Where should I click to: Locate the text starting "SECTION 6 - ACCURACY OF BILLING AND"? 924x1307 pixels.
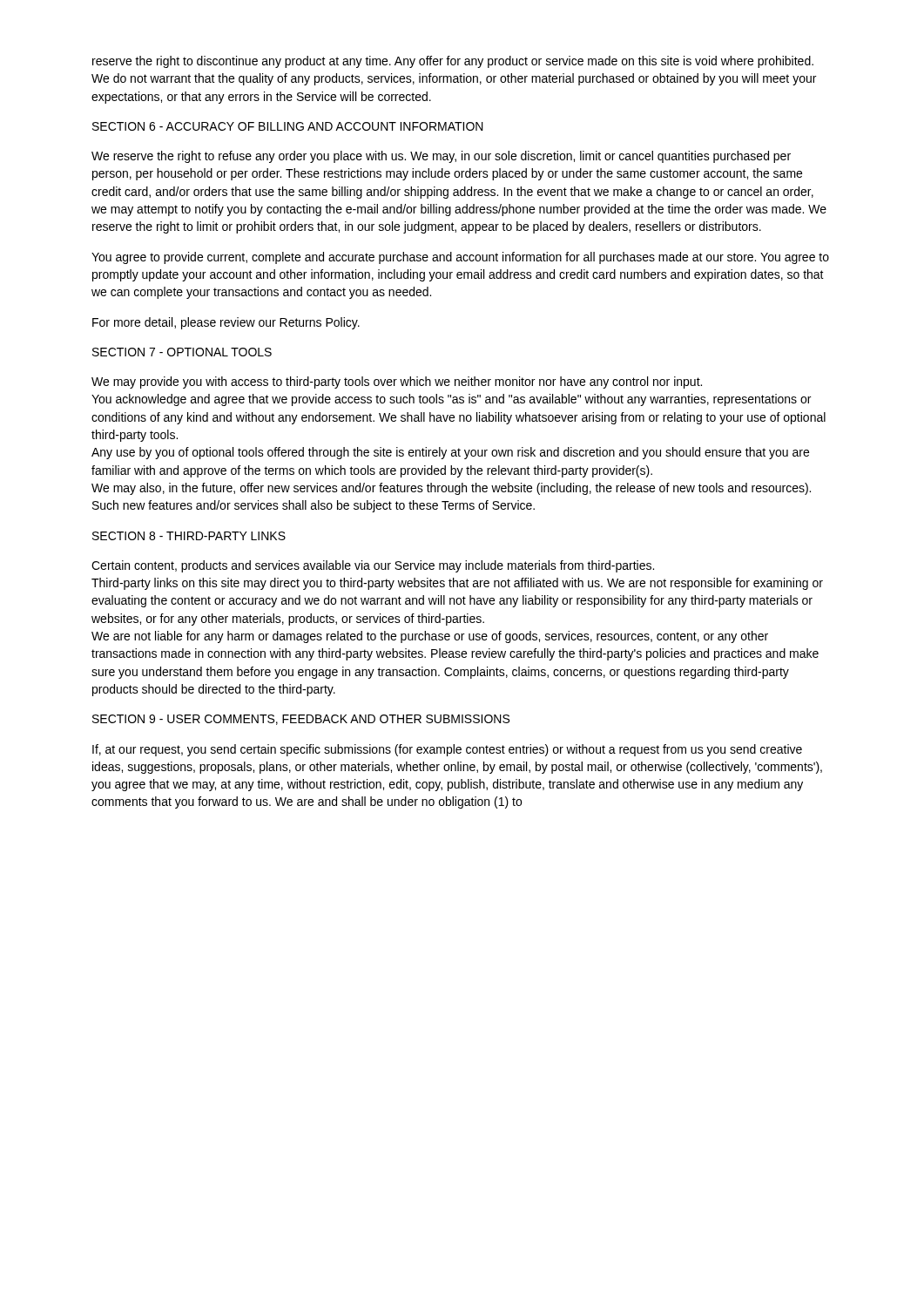tap(288, 126)
